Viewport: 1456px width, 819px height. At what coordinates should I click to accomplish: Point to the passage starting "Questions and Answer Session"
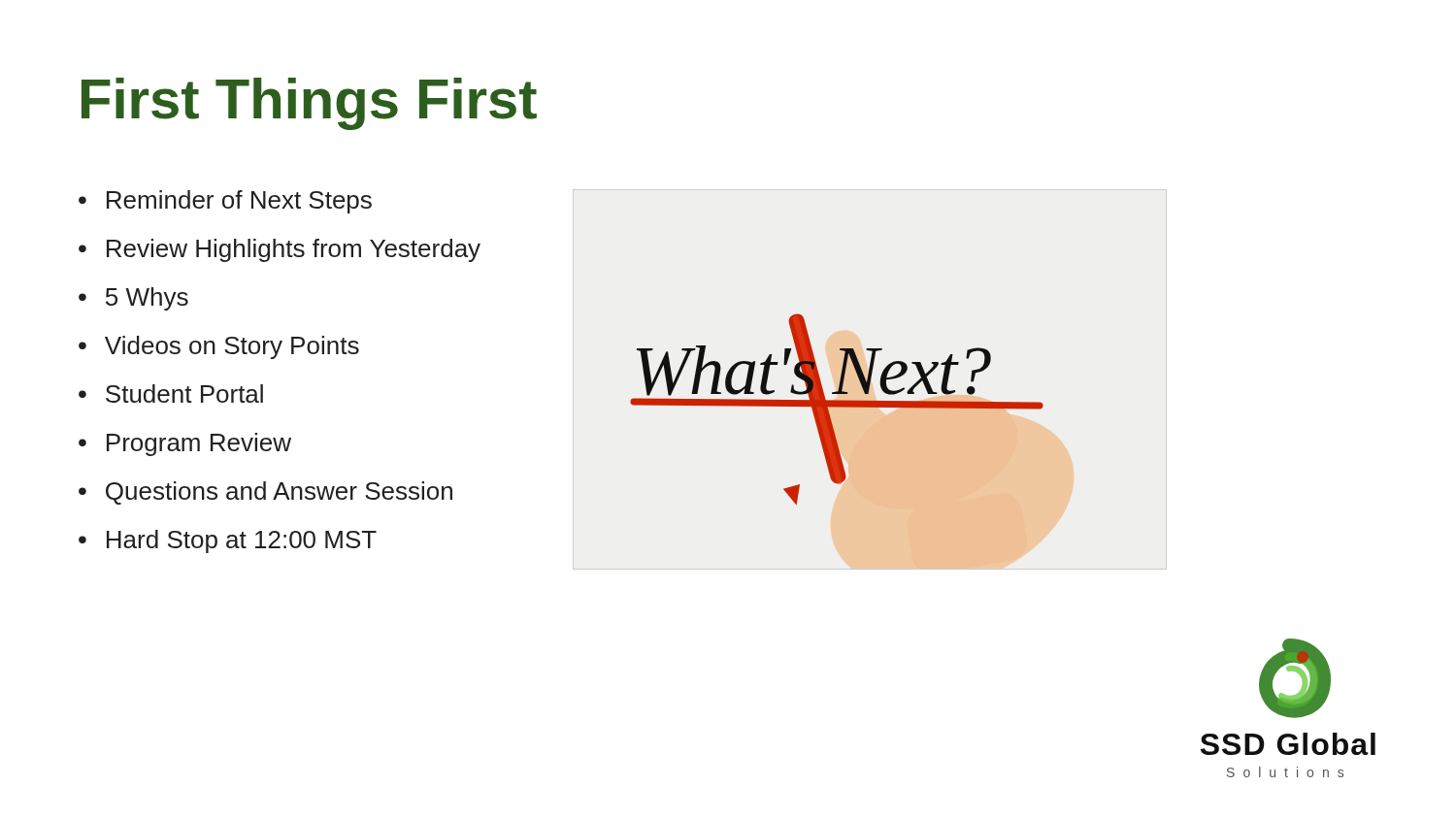pos(279,491)
